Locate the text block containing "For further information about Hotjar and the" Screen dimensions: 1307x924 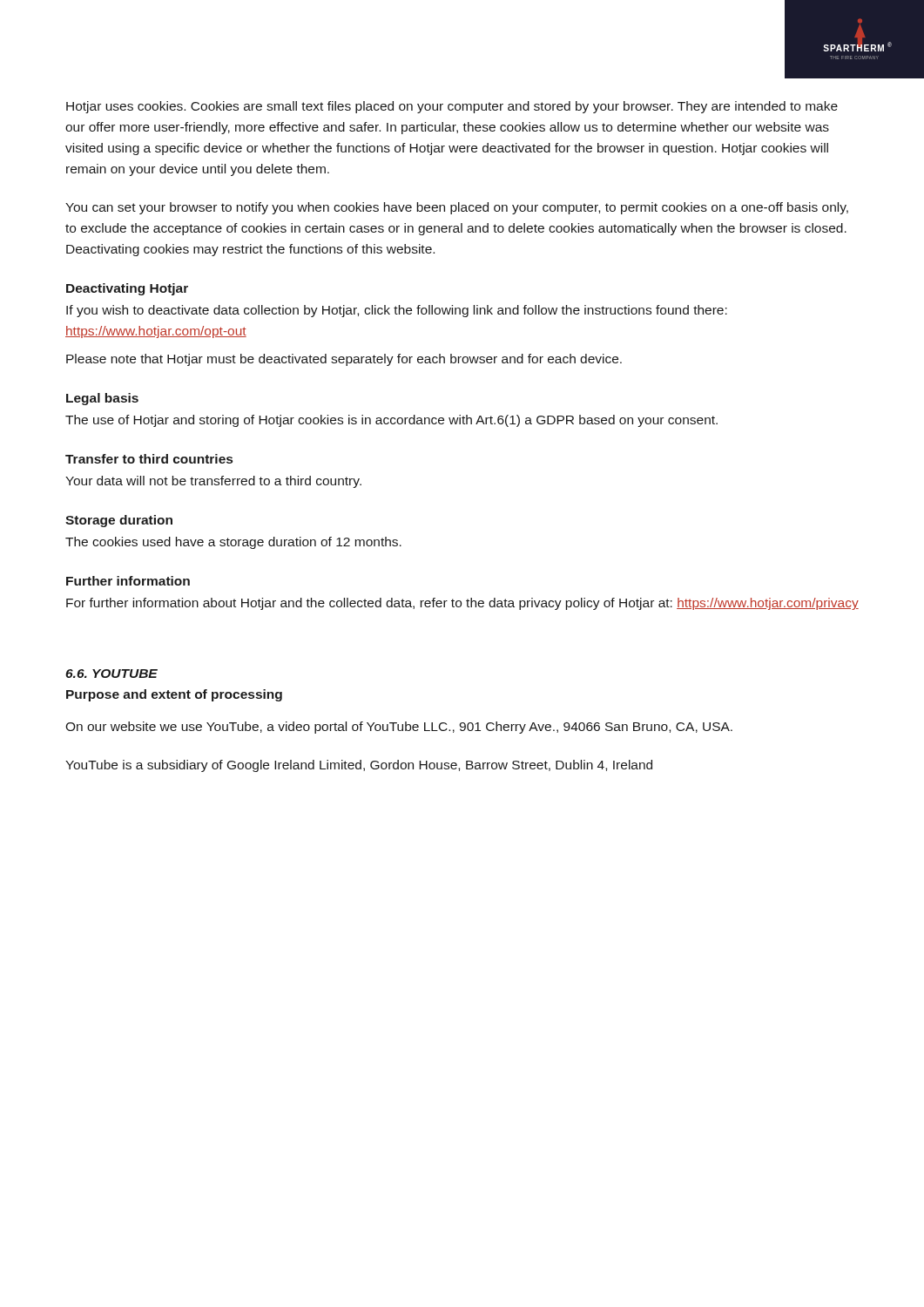coord(462,603)
